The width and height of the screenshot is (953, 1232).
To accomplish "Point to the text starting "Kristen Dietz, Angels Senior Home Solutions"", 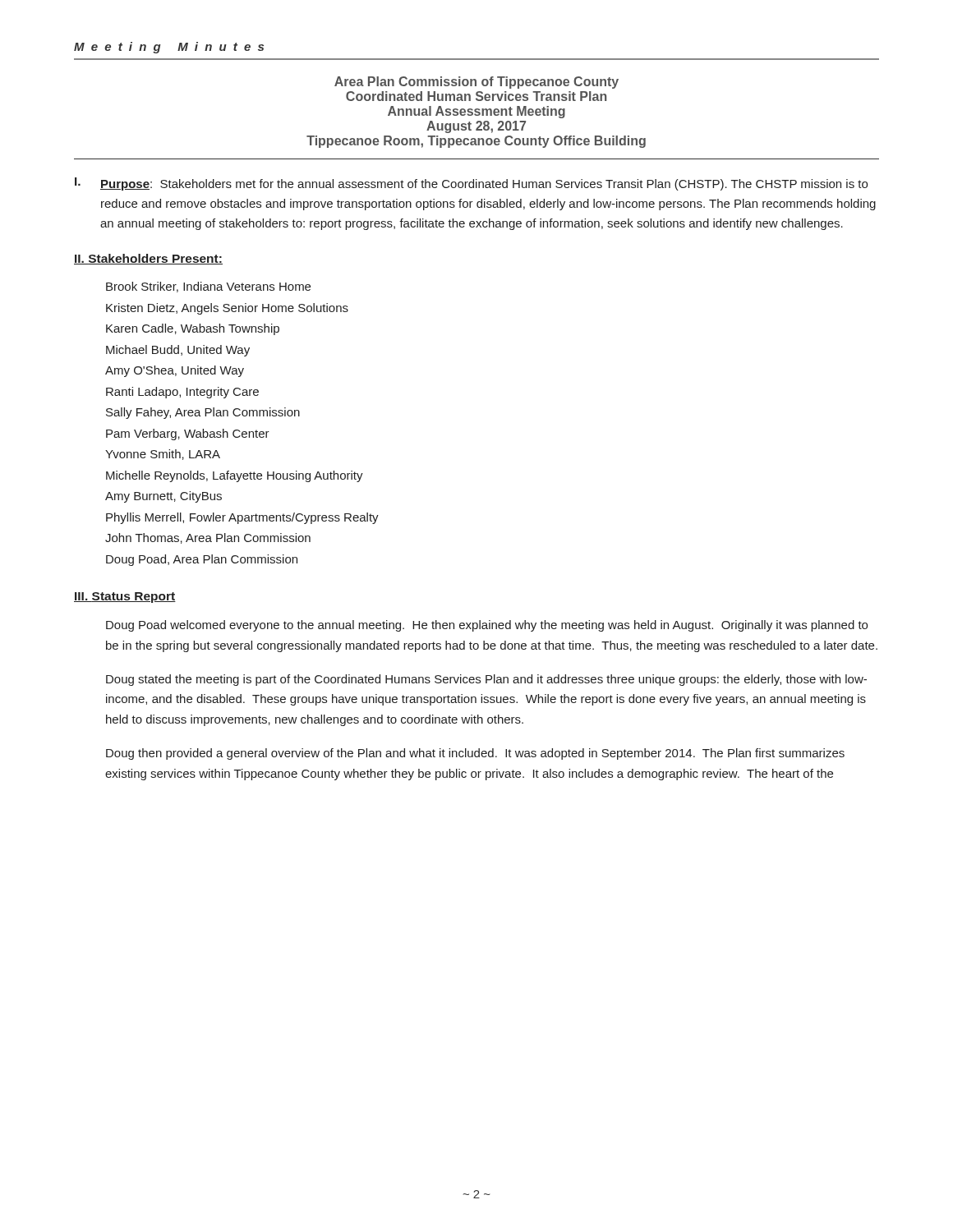I will coord(227,307).
